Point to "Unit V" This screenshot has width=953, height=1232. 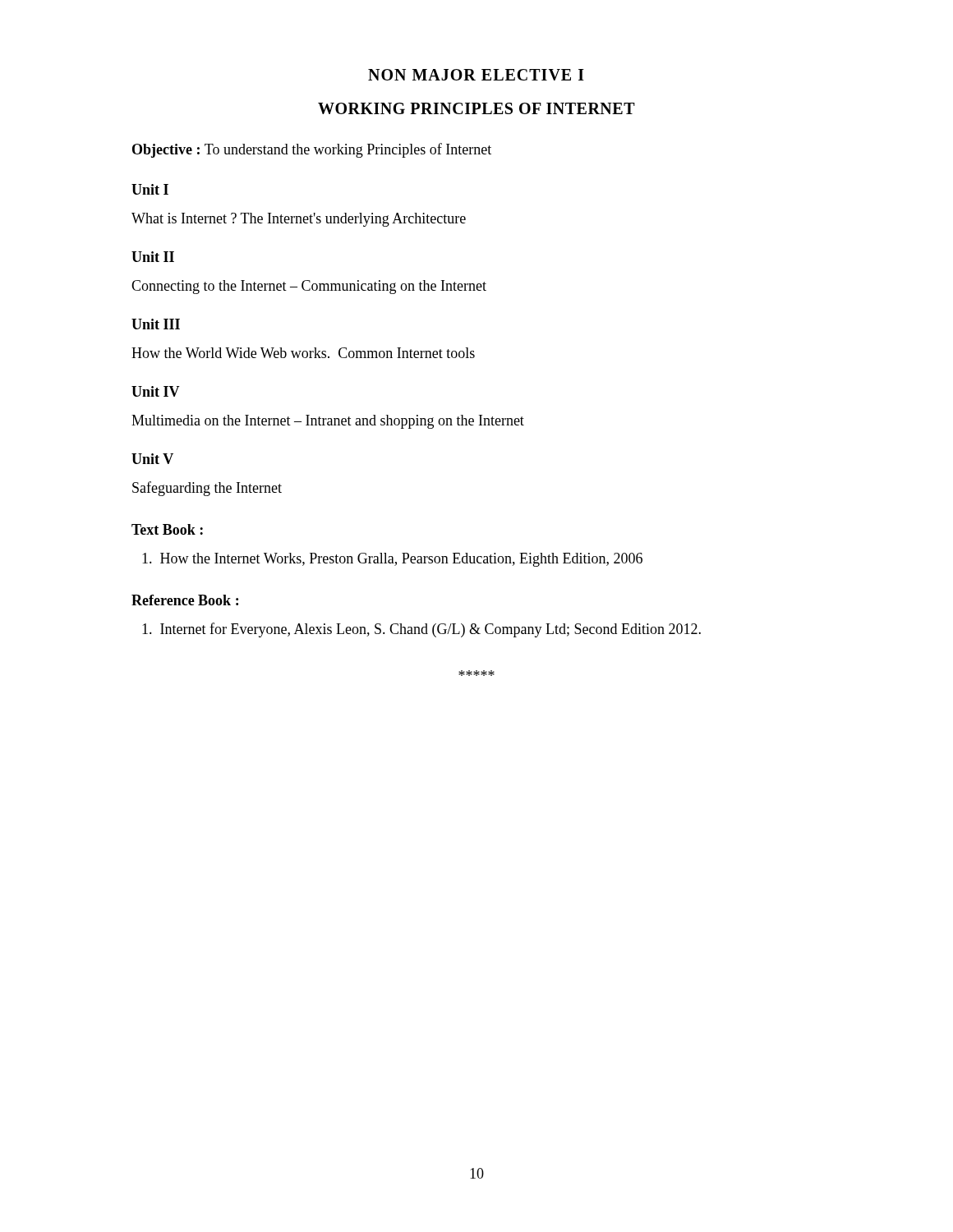click(x=152, y=459)
